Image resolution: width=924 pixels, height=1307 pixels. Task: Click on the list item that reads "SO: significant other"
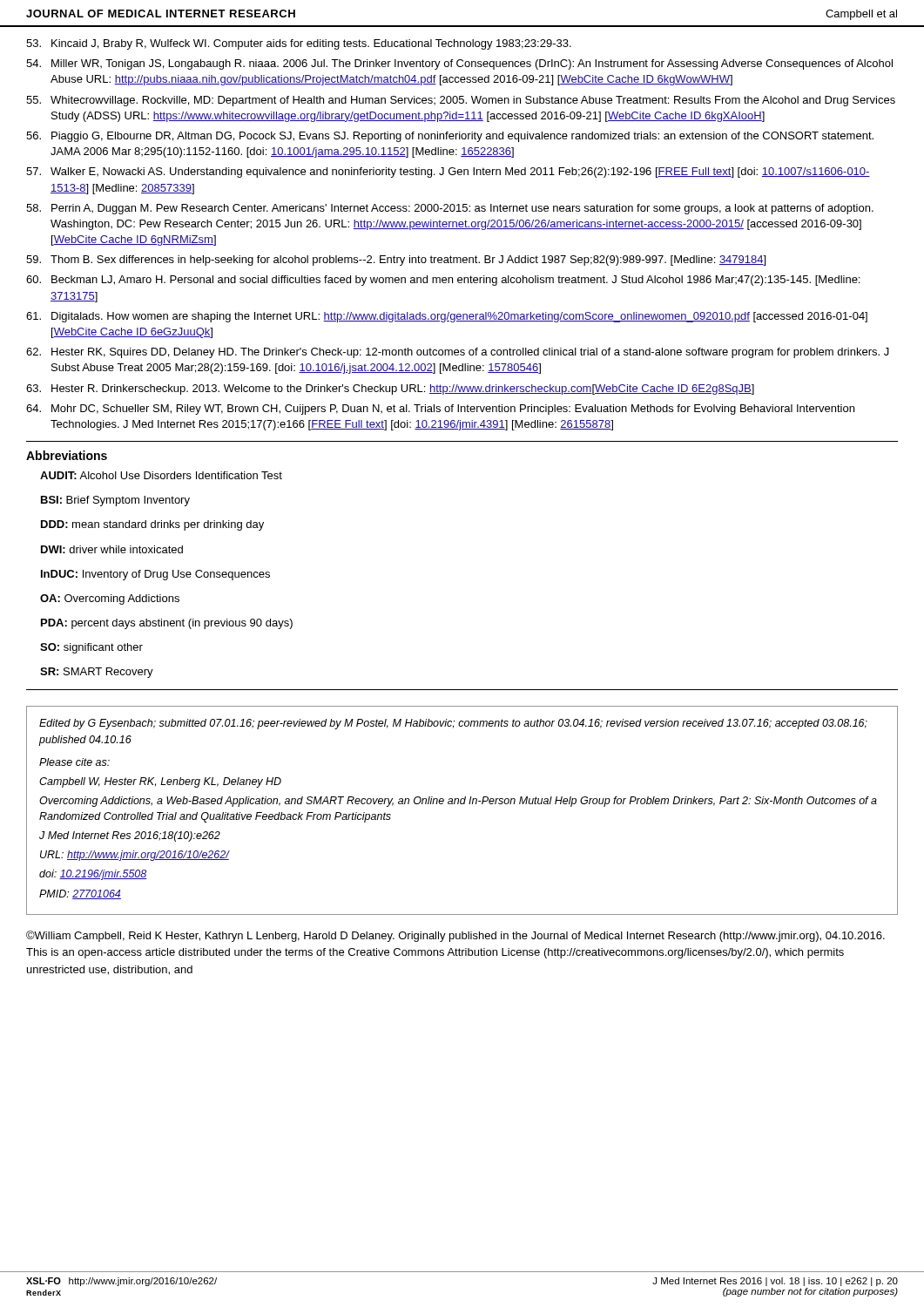point(91,648)
